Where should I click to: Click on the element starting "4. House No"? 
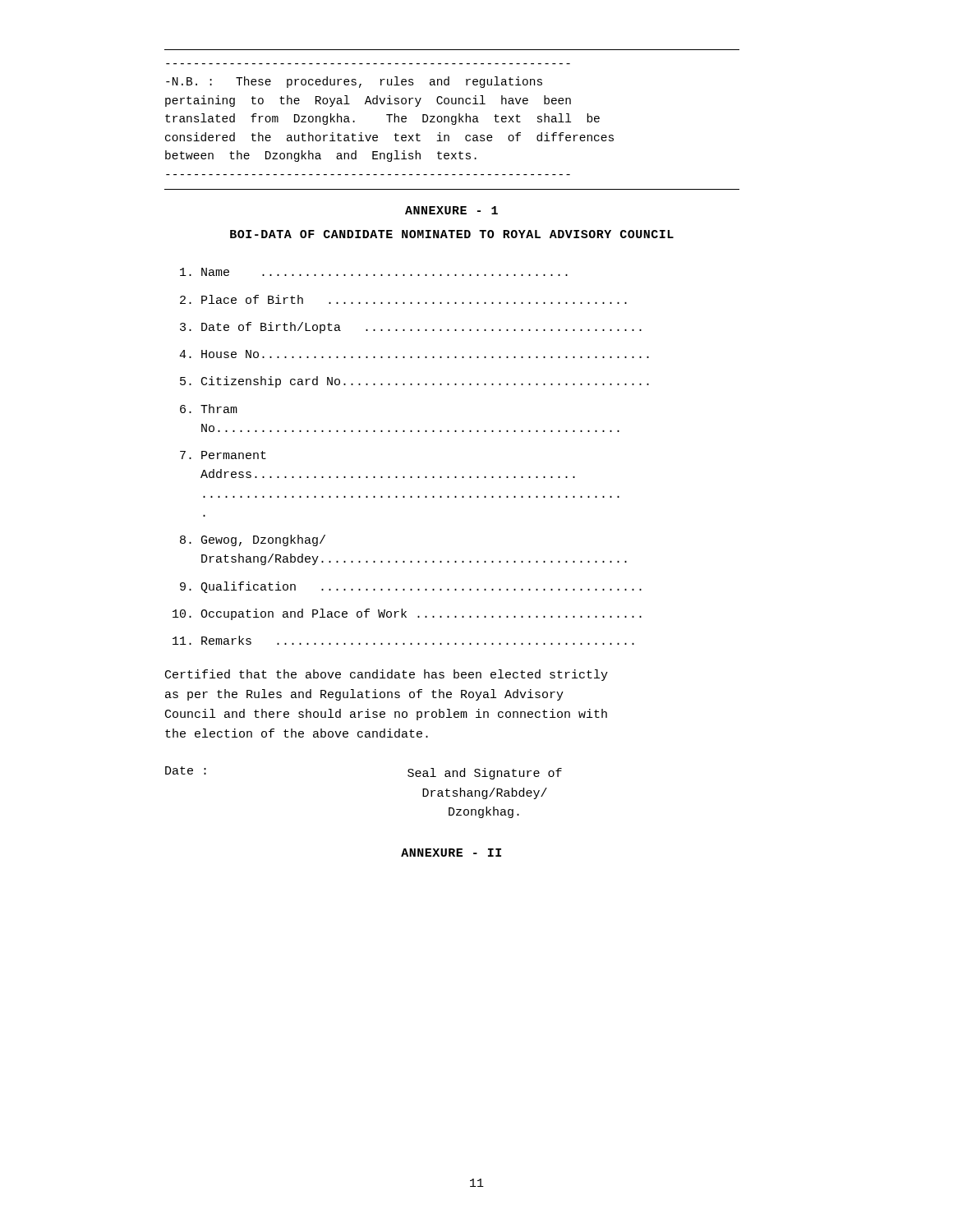[x=452, y=355]
